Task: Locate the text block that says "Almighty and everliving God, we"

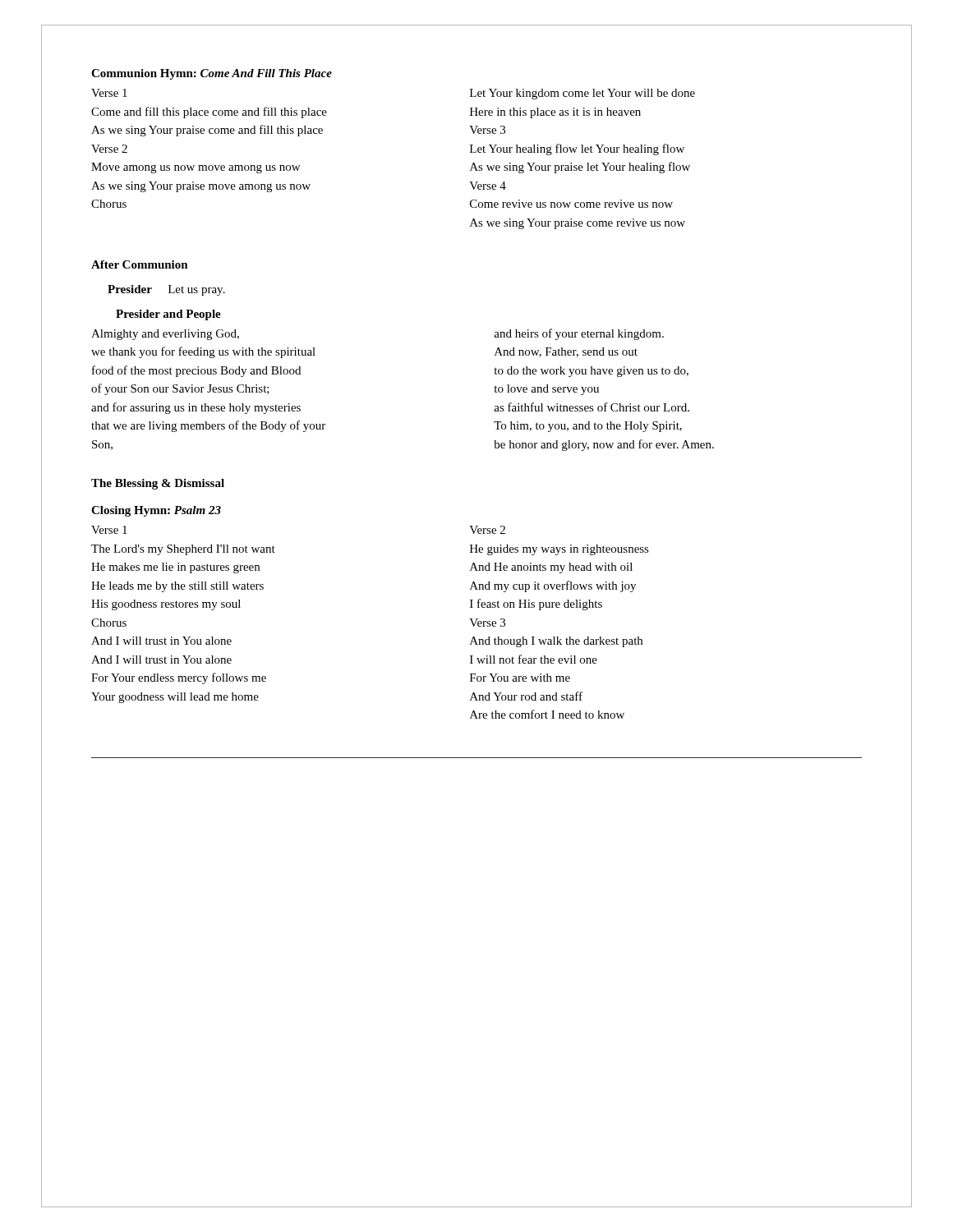Action: coord(268,389)
